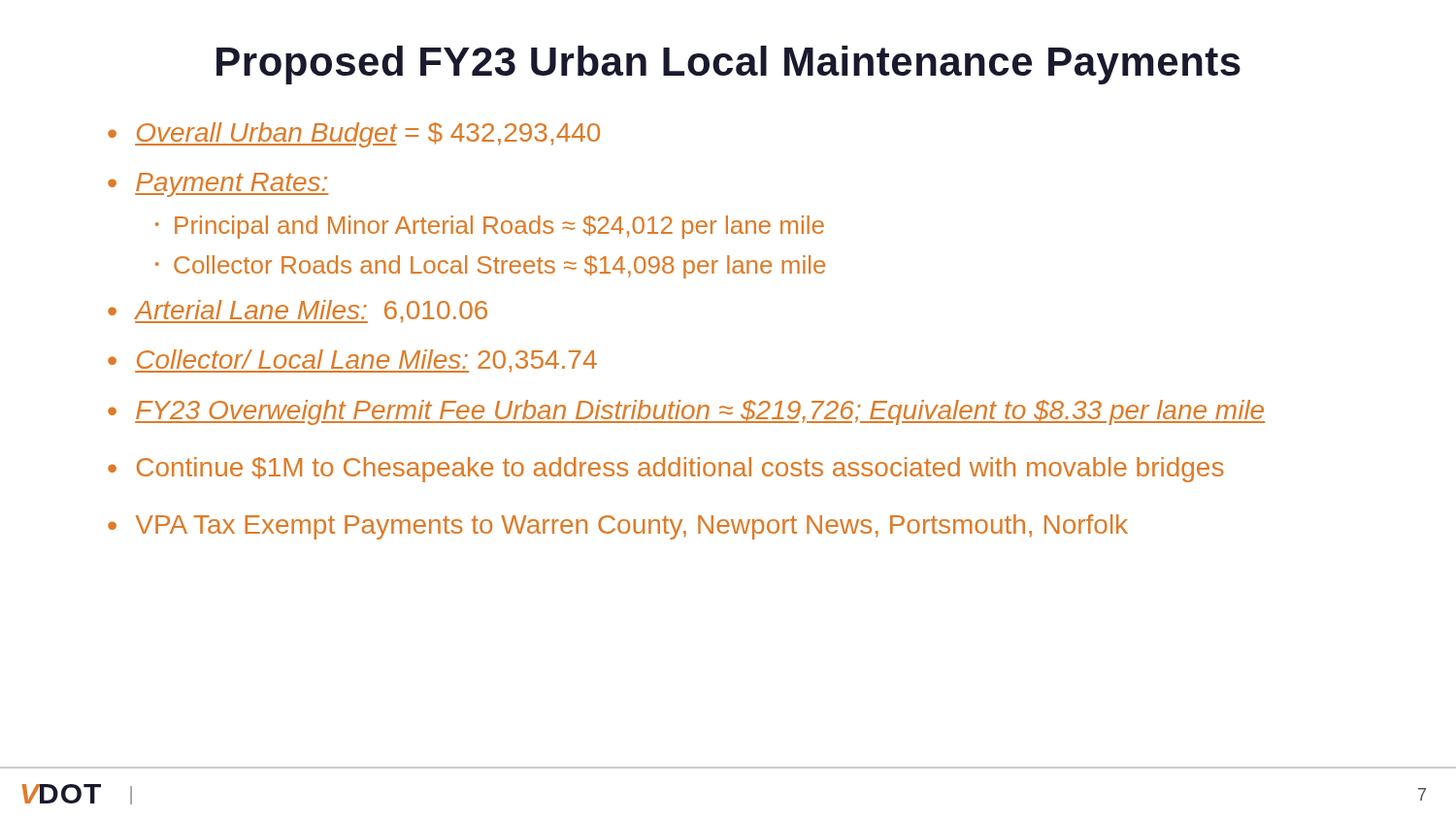Point to the block beginning "• Collector/ Local Lane"
Image resolution: width=1456 pixels, height=819 pixels.
[x=352, y=361]
